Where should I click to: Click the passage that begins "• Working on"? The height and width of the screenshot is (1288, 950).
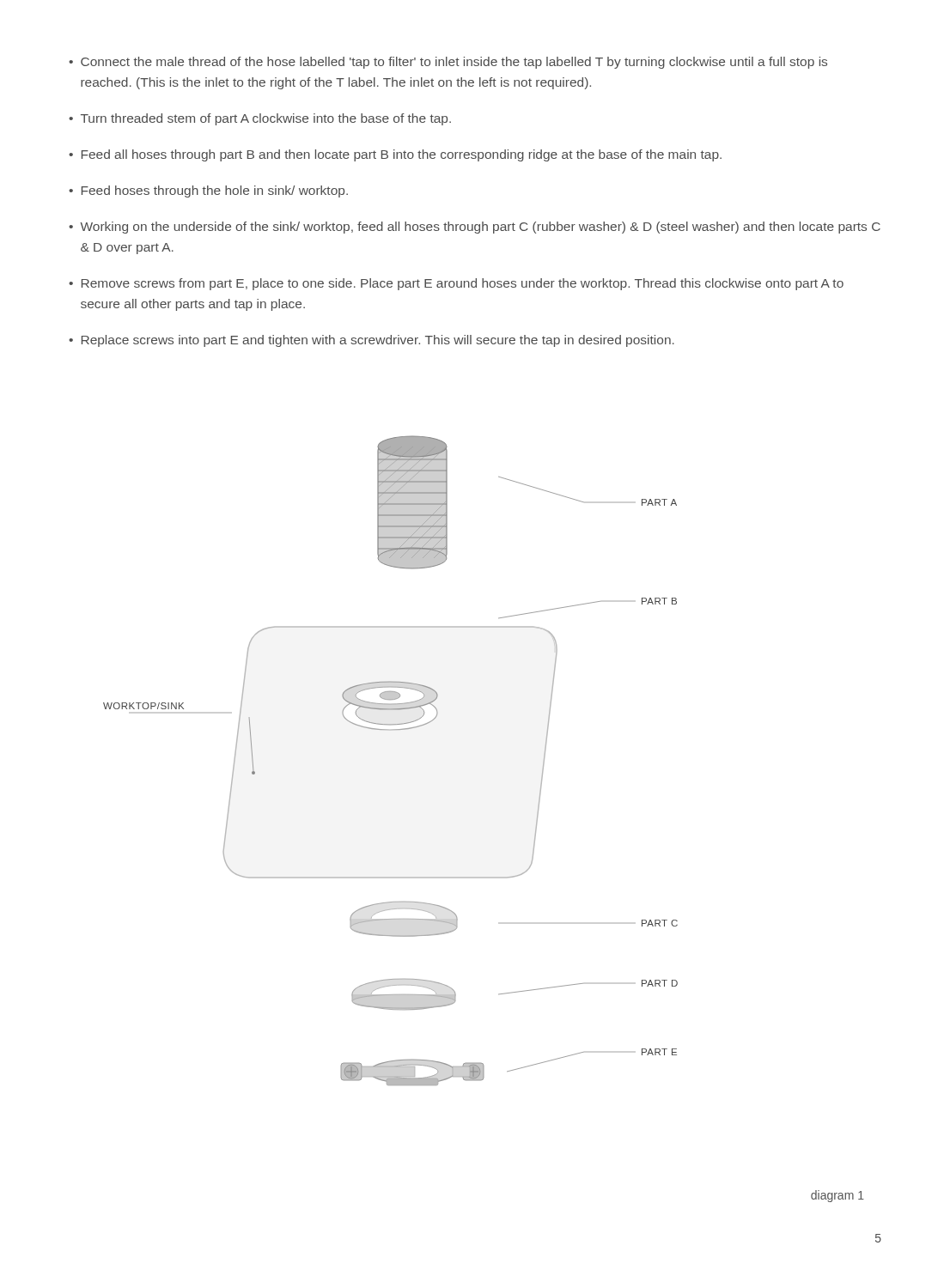point(475,237)
